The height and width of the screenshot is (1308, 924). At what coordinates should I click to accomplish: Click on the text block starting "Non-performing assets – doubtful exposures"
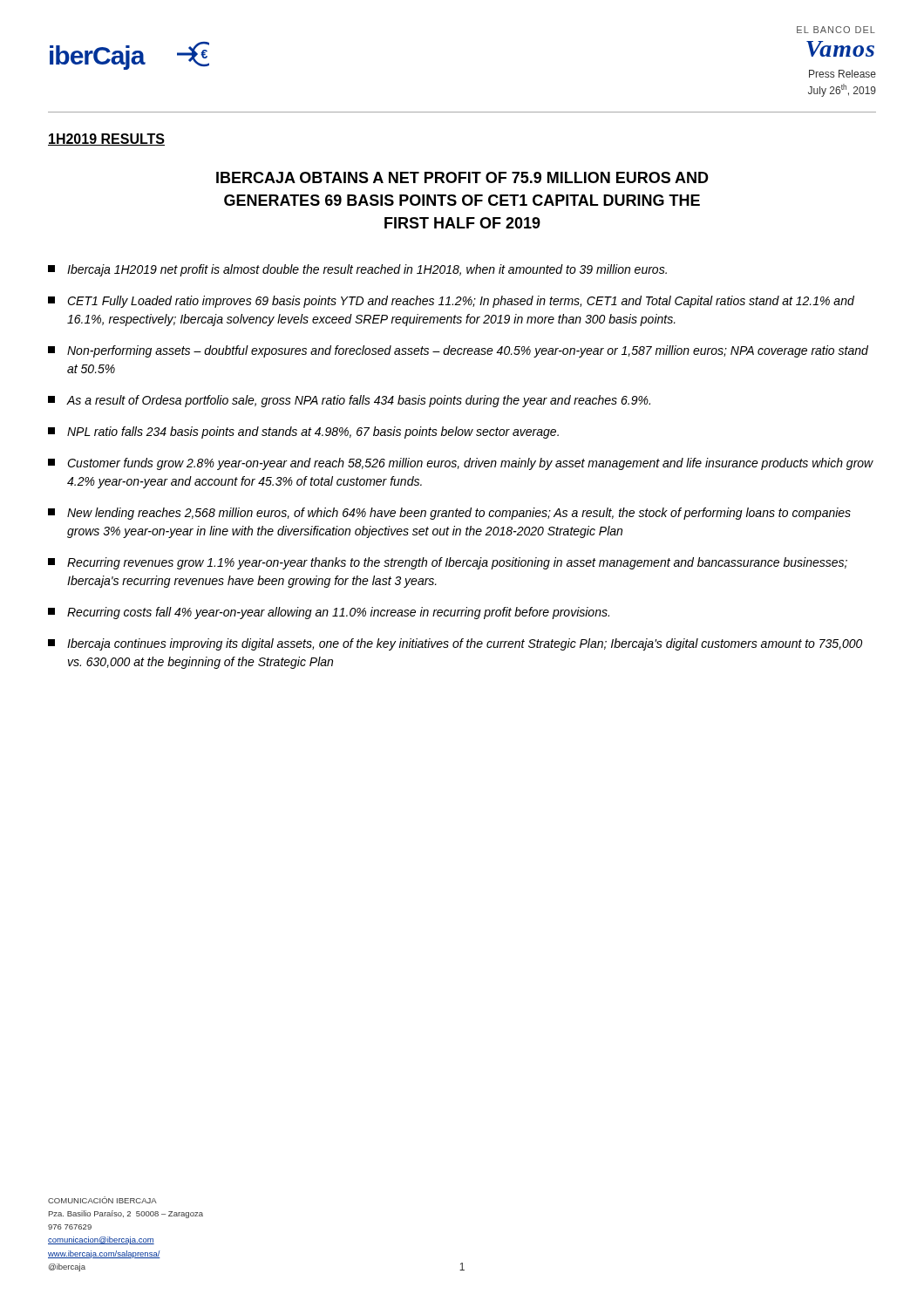[462, 360]
